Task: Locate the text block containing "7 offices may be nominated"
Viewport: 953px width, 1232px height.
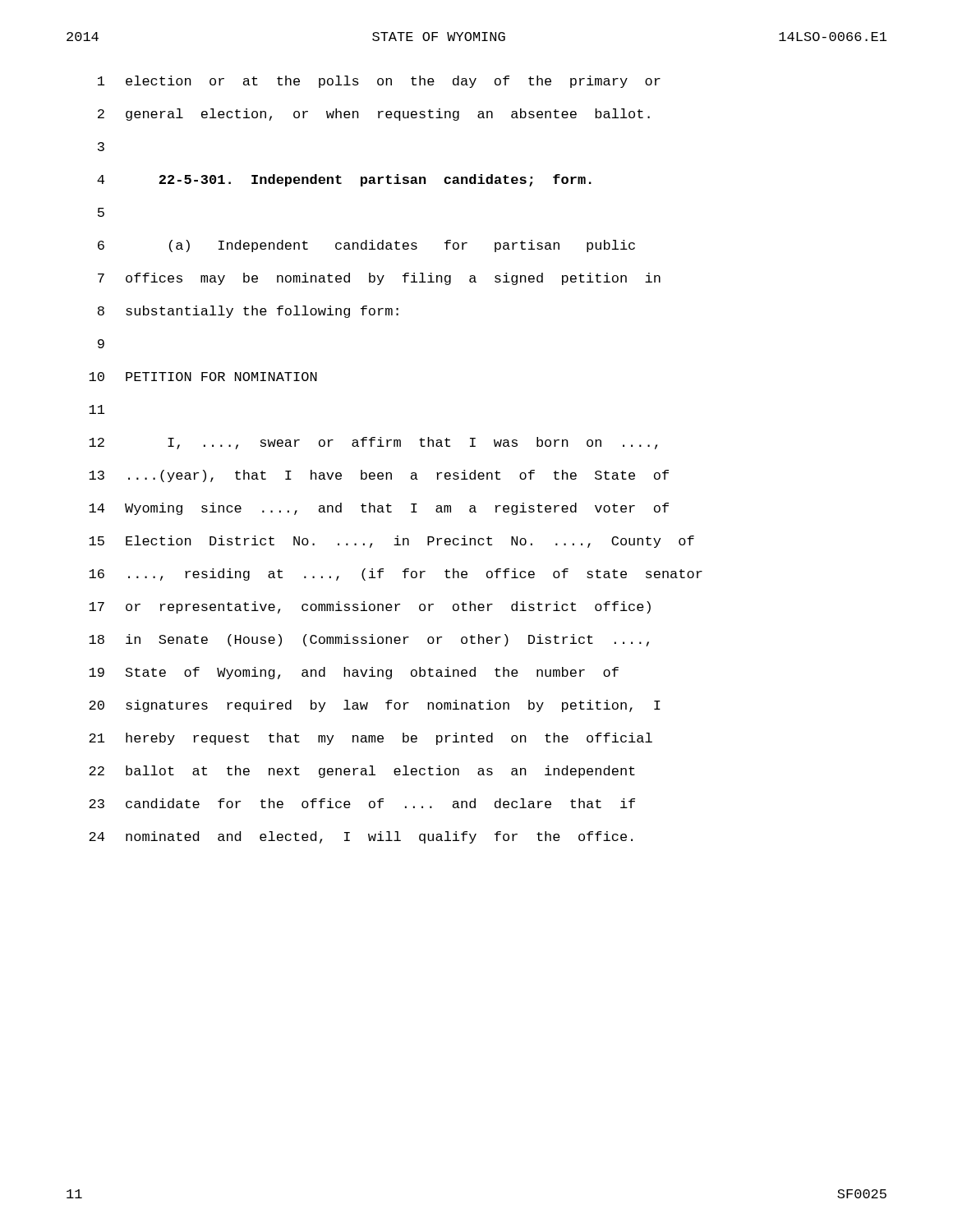Action: click(x=476, y=279)
